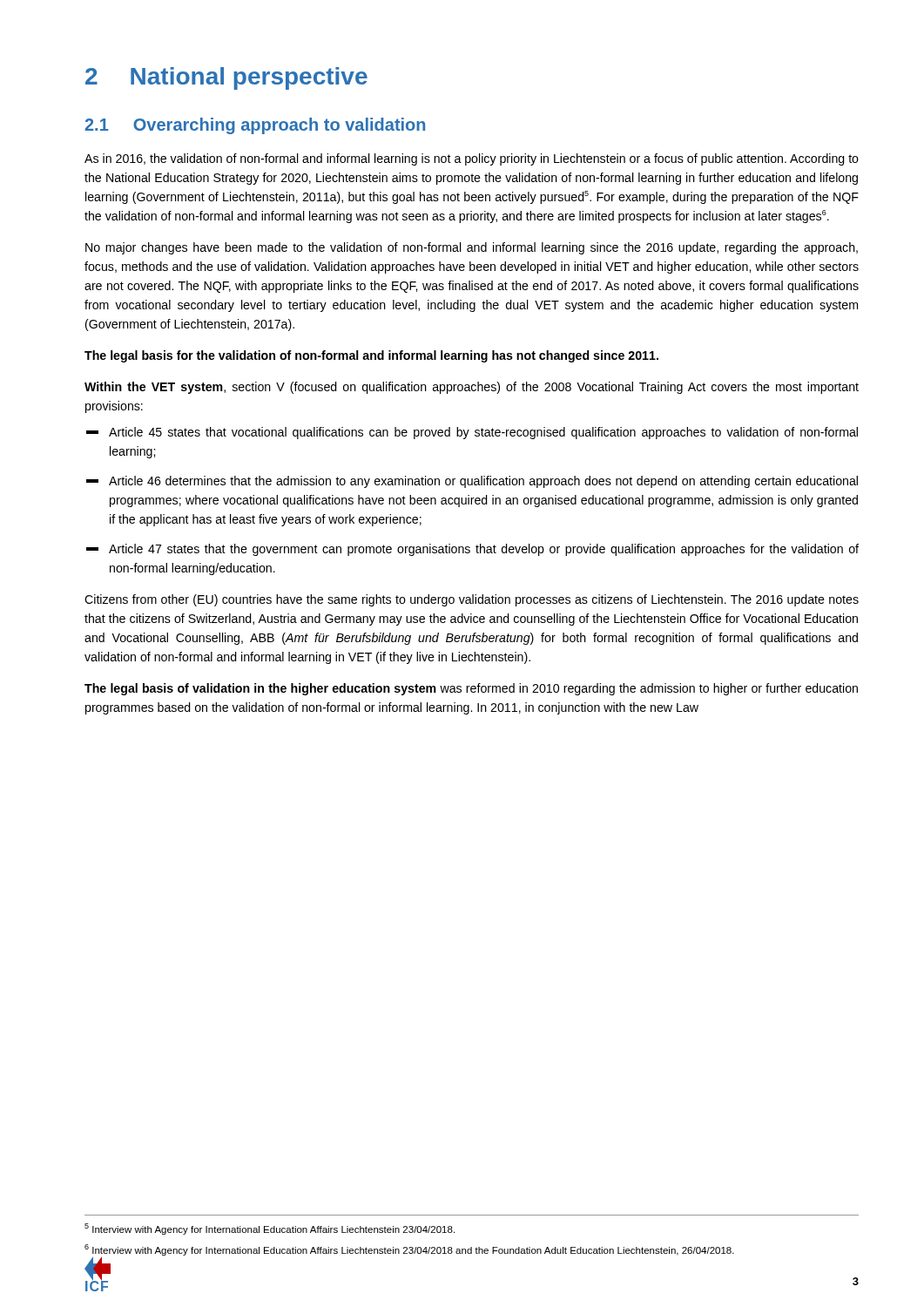
Task: Find the text block that says "Citizens from other (EU) countries have"
Action: click(x=472, y=628)
